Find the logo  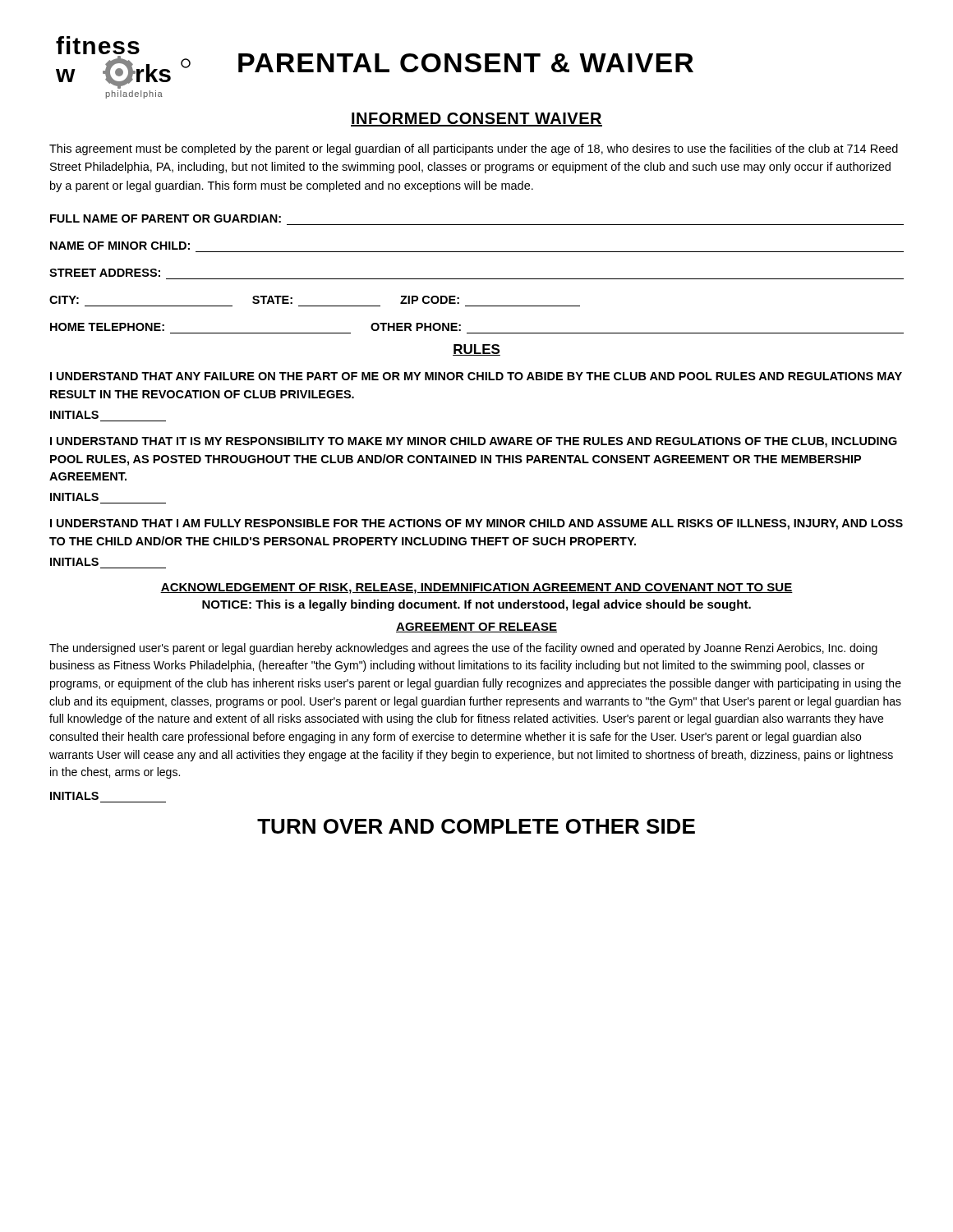(x=476, y=62)
